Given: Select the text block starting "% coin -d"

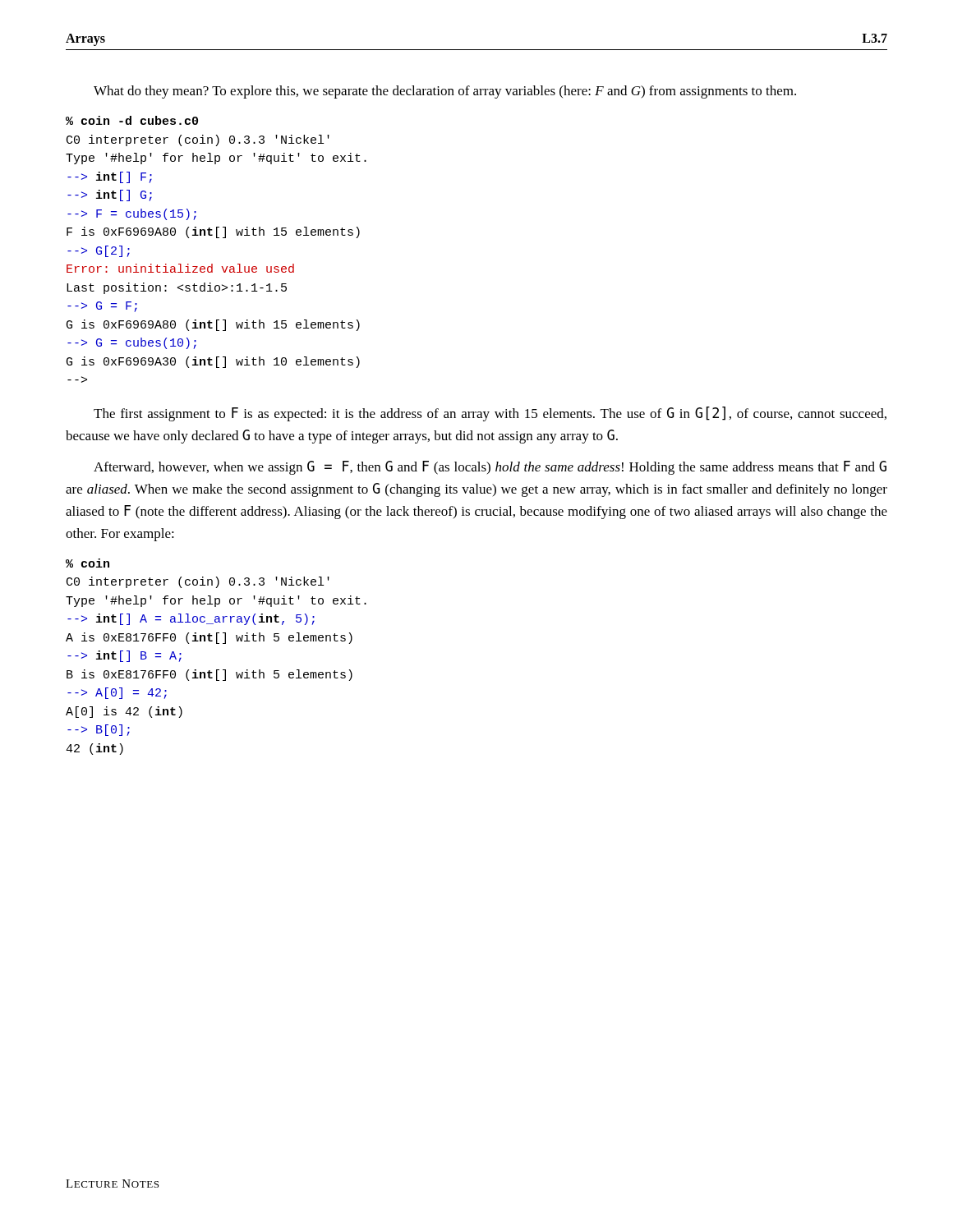Looking at the screenshot, I should (x=132, y=120).
